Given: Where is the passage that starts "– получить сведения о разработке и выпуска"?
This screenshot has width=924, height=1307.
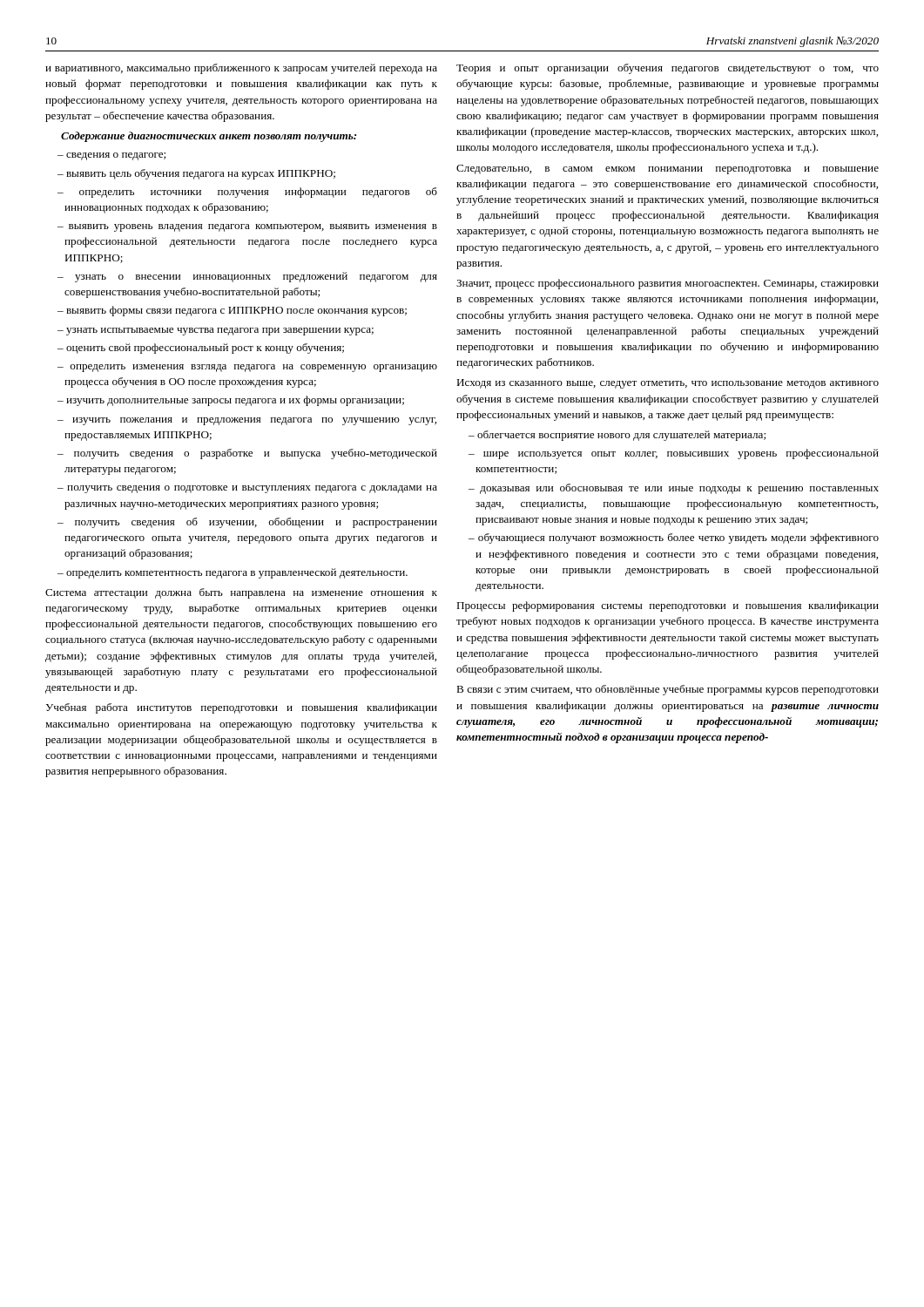Looking at the screenshot, I should (x=247, y=461).
